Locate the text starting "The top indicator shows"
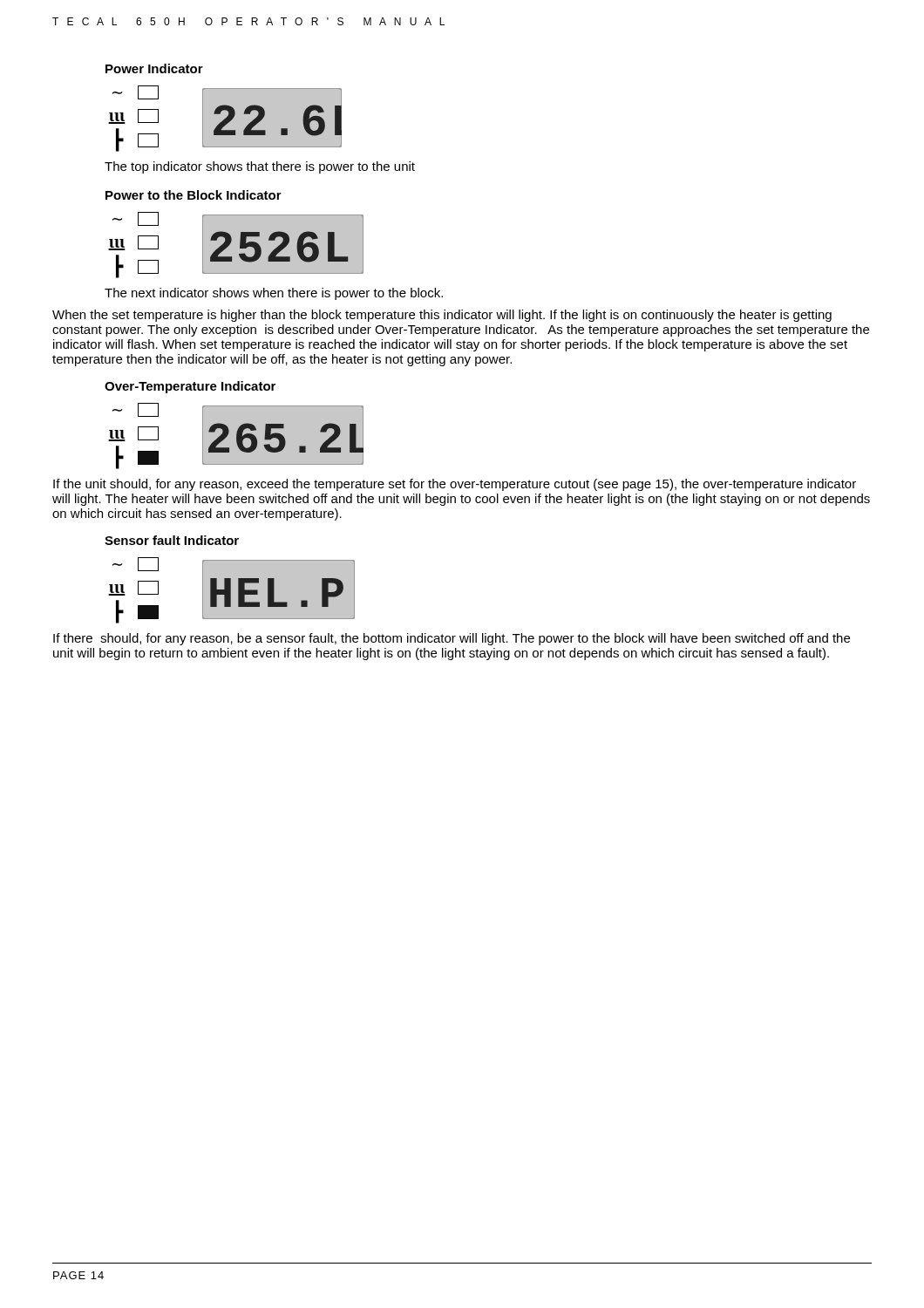This screenshot has height=1308, width=924. pyautogui.click(x=260, y=166)
